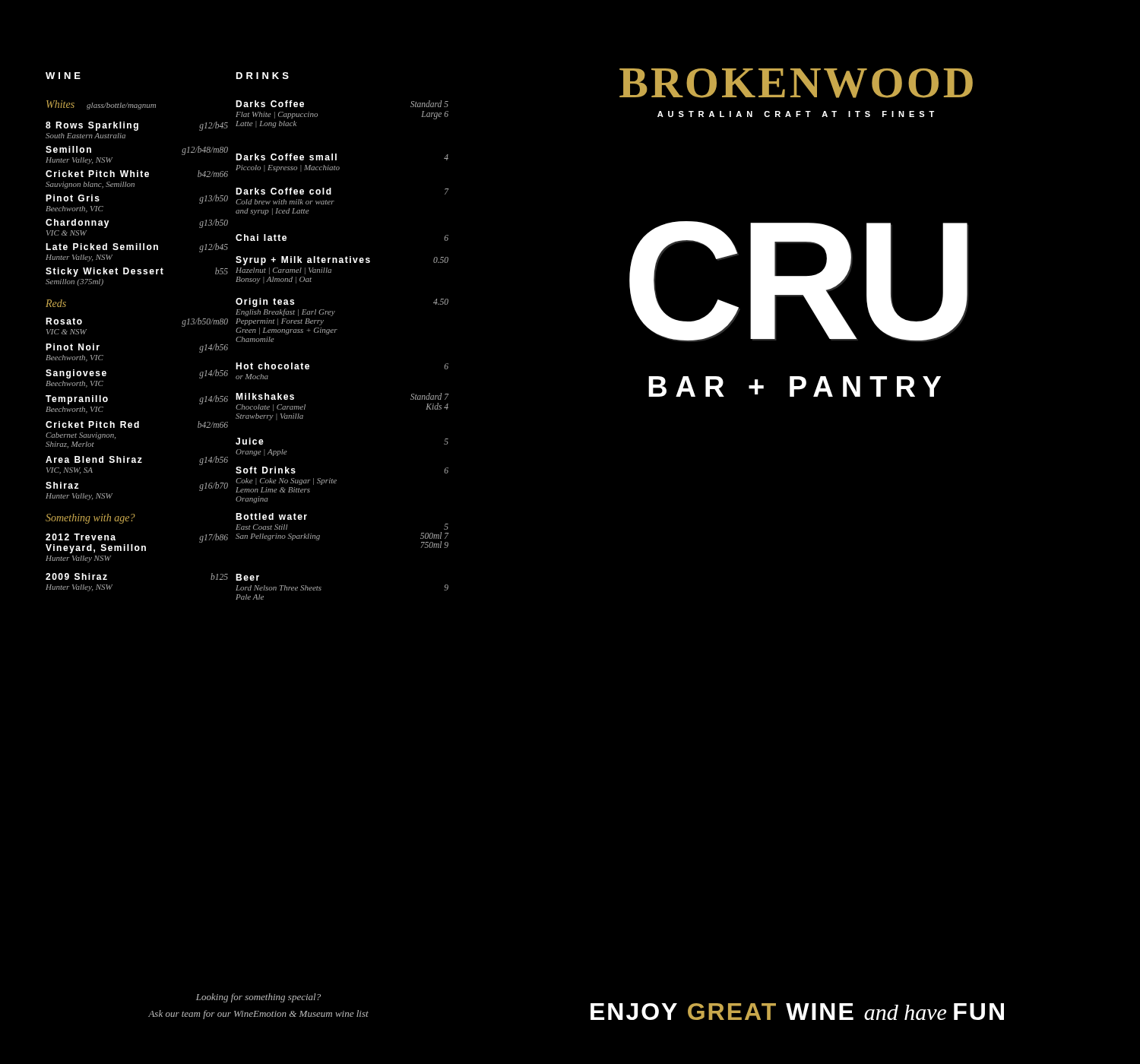Select the text starting "Juice 5 Orange"

coord(250,441)
